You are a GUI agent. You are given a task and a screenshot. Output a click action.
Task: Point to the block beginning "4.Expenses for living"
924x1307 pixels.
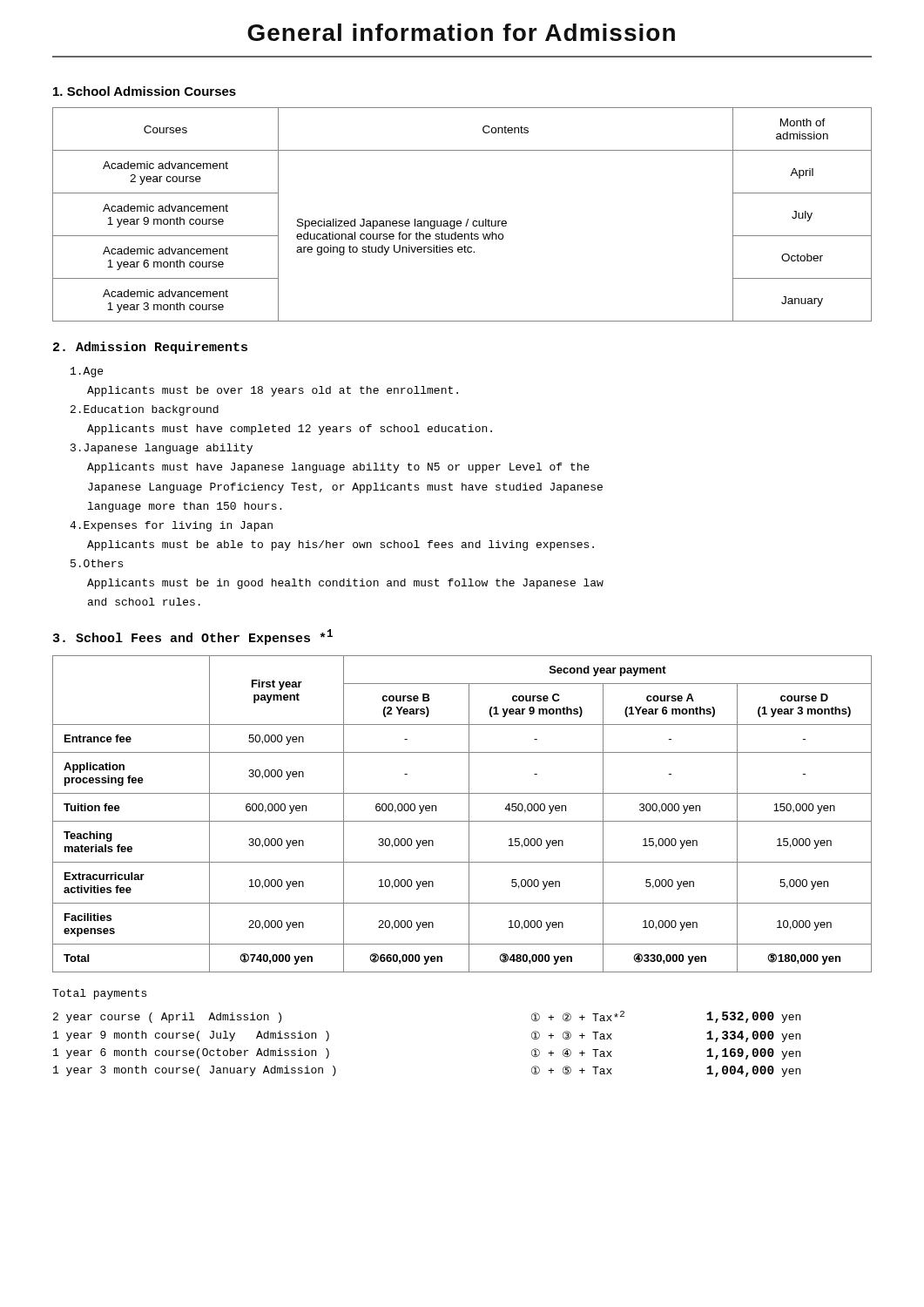click(x=172, y=526)
